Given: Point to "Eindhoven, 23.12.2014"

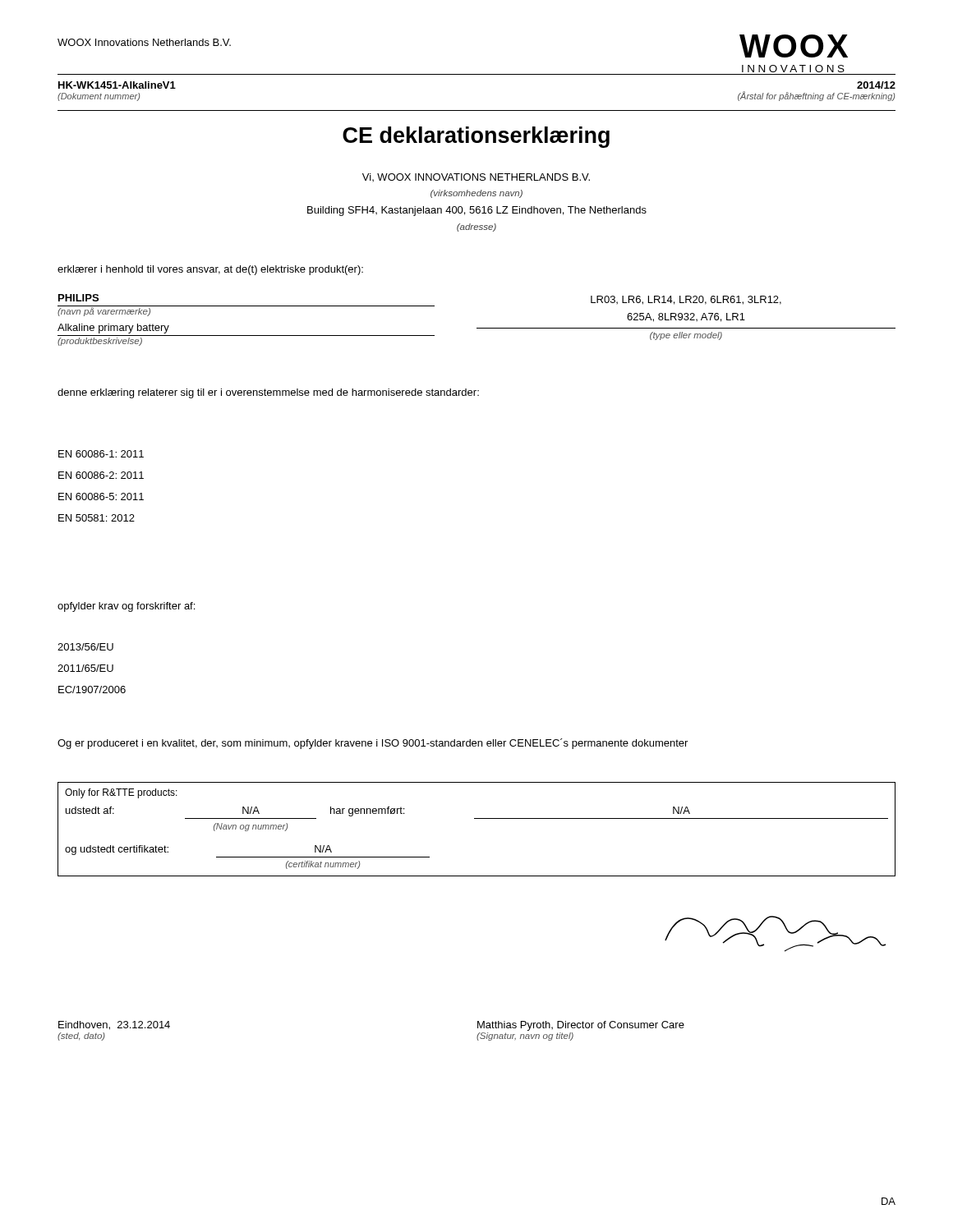Looking at the screenshot, I should (114, 1025).
